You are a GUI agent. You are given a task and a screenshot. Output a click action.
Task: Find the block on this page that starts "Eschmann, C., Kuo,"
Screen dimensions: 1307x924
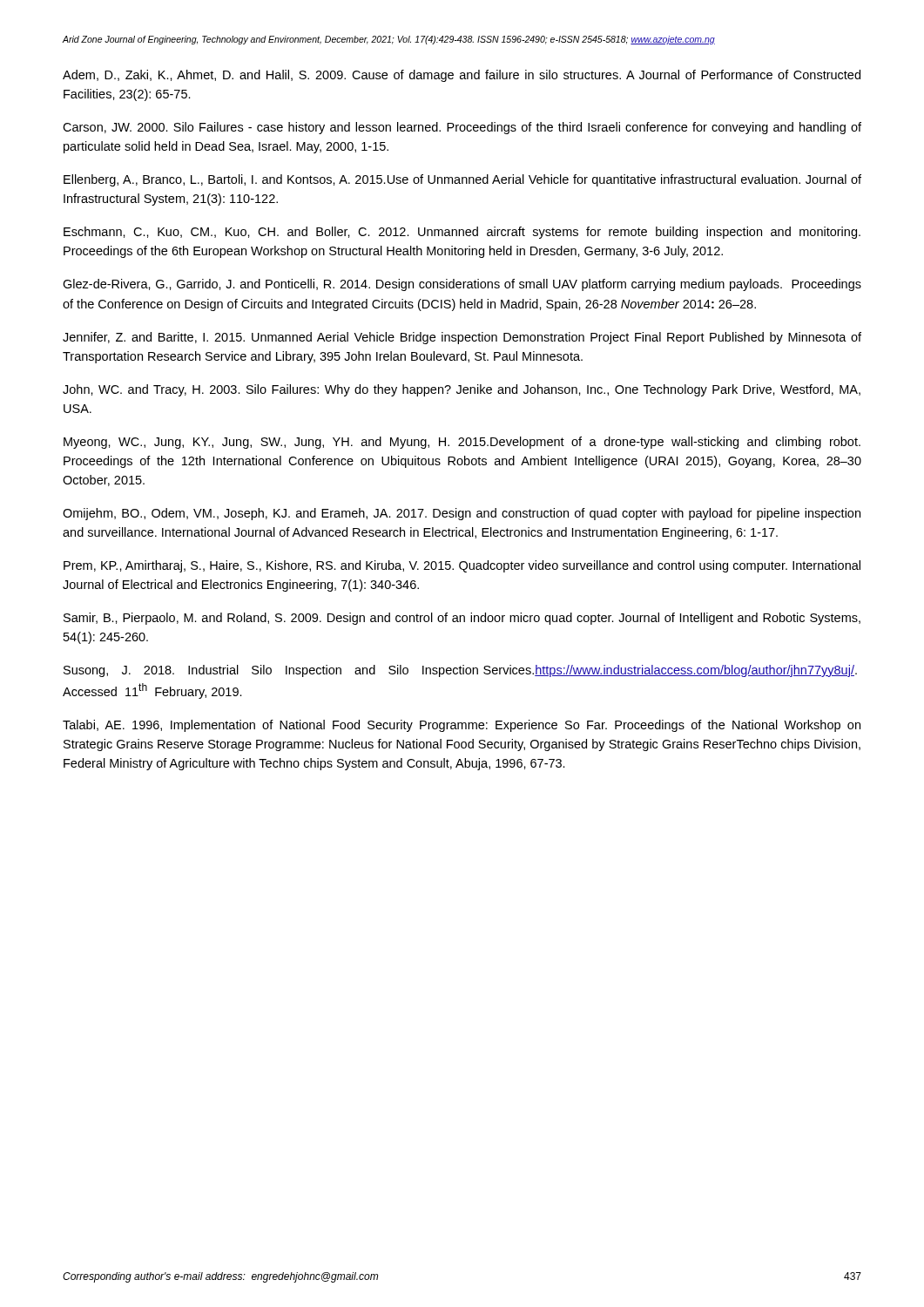[462, 242]
